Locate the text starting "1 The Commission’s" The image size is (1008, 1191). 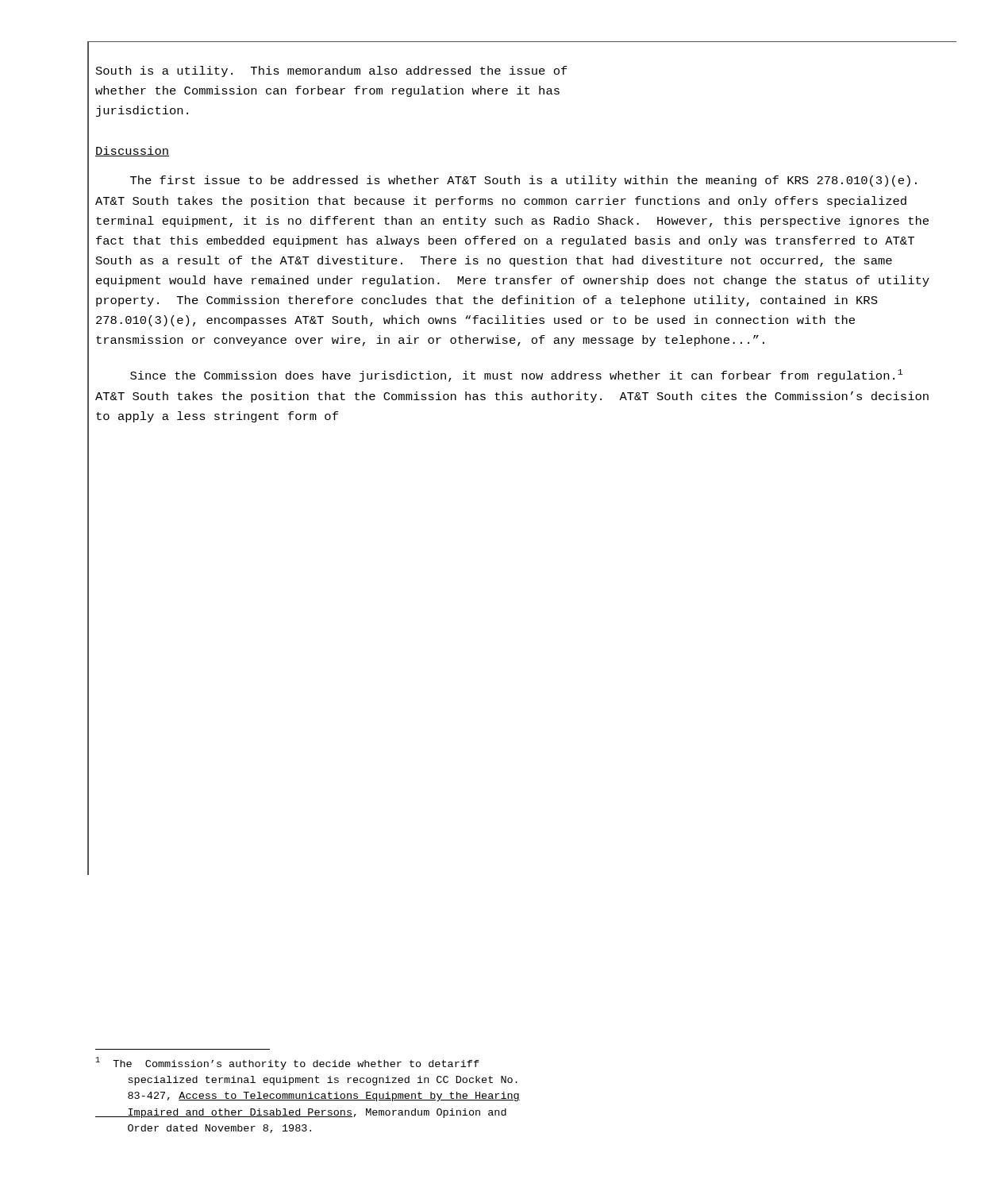(x=307, y=1095)
